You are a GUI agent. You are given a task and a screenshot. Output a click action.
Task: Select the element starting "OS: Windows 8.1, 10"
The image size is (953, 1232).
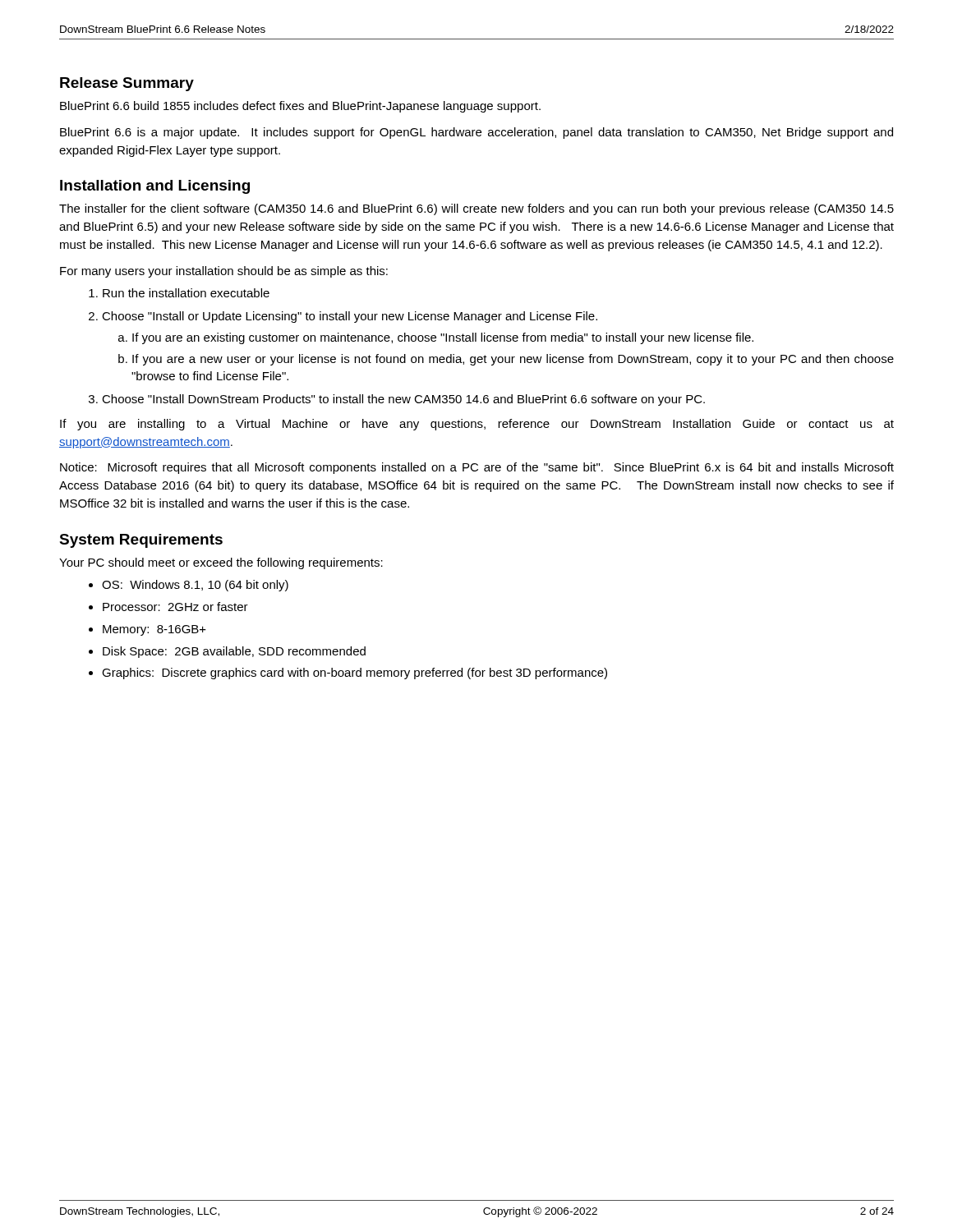(195, 585)
